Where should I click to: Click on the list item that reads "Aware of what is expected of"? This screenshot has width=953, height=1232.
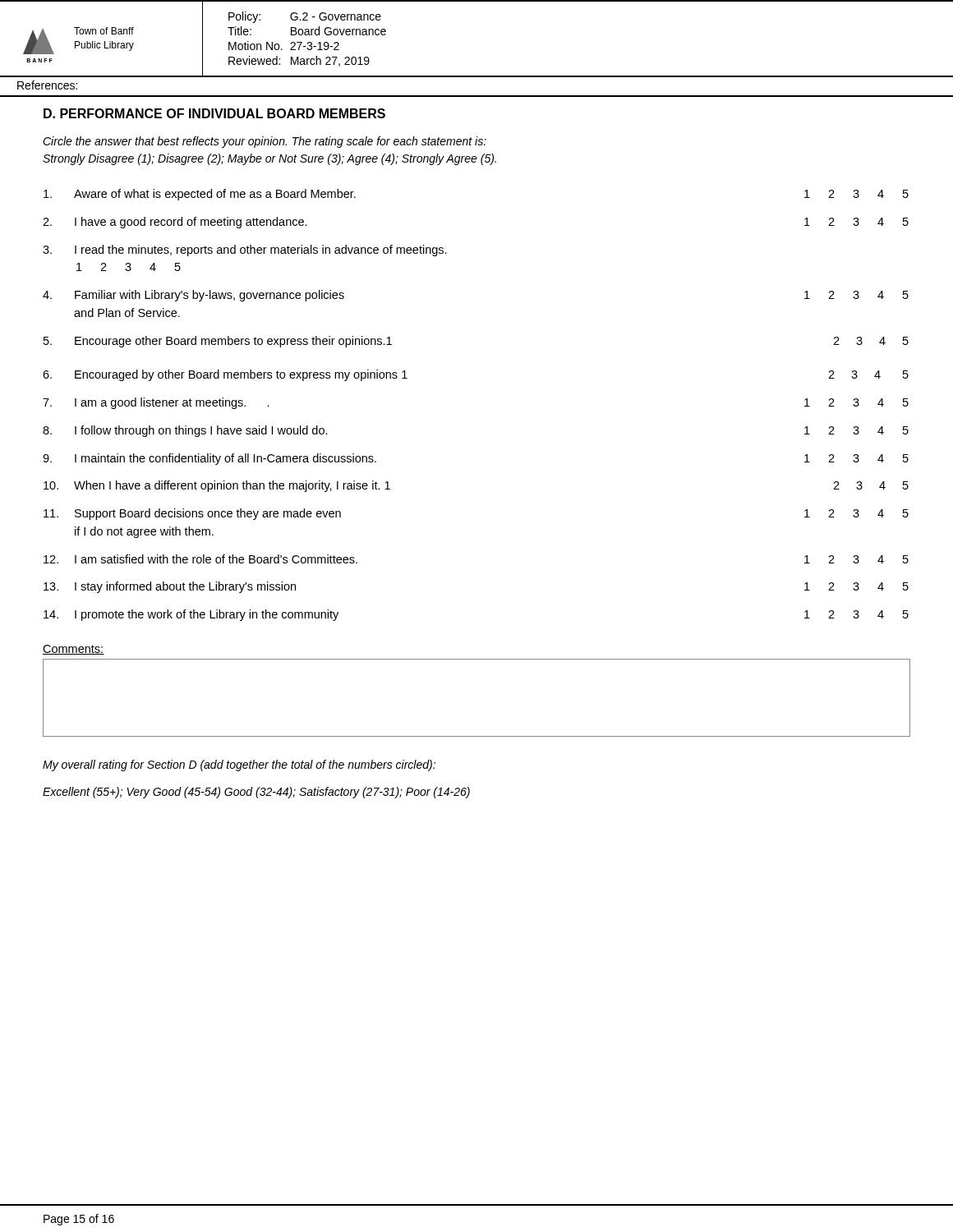tap(207, 194)
